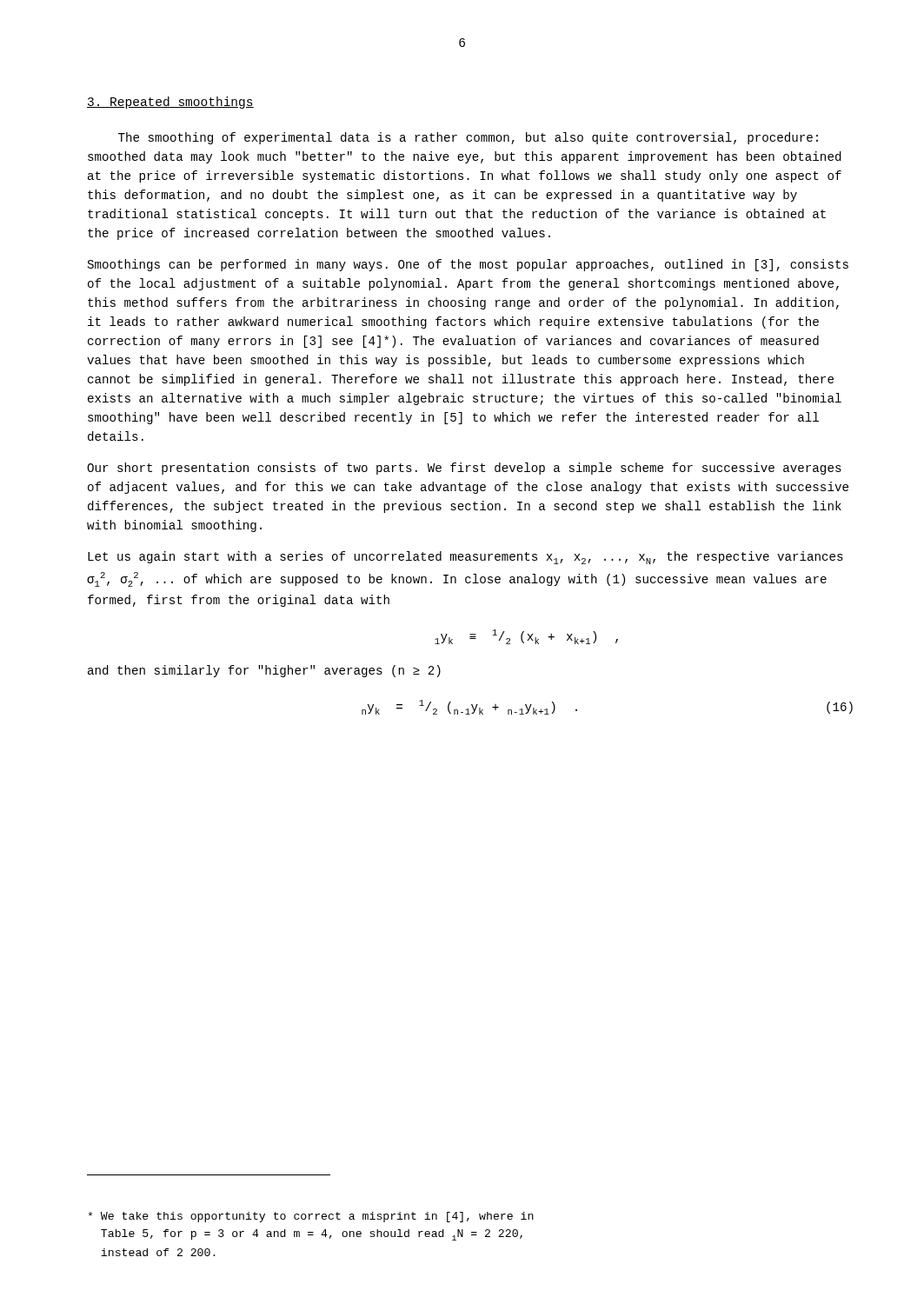Navigate to the text starting "The smoothing of"

coord(464,186)
